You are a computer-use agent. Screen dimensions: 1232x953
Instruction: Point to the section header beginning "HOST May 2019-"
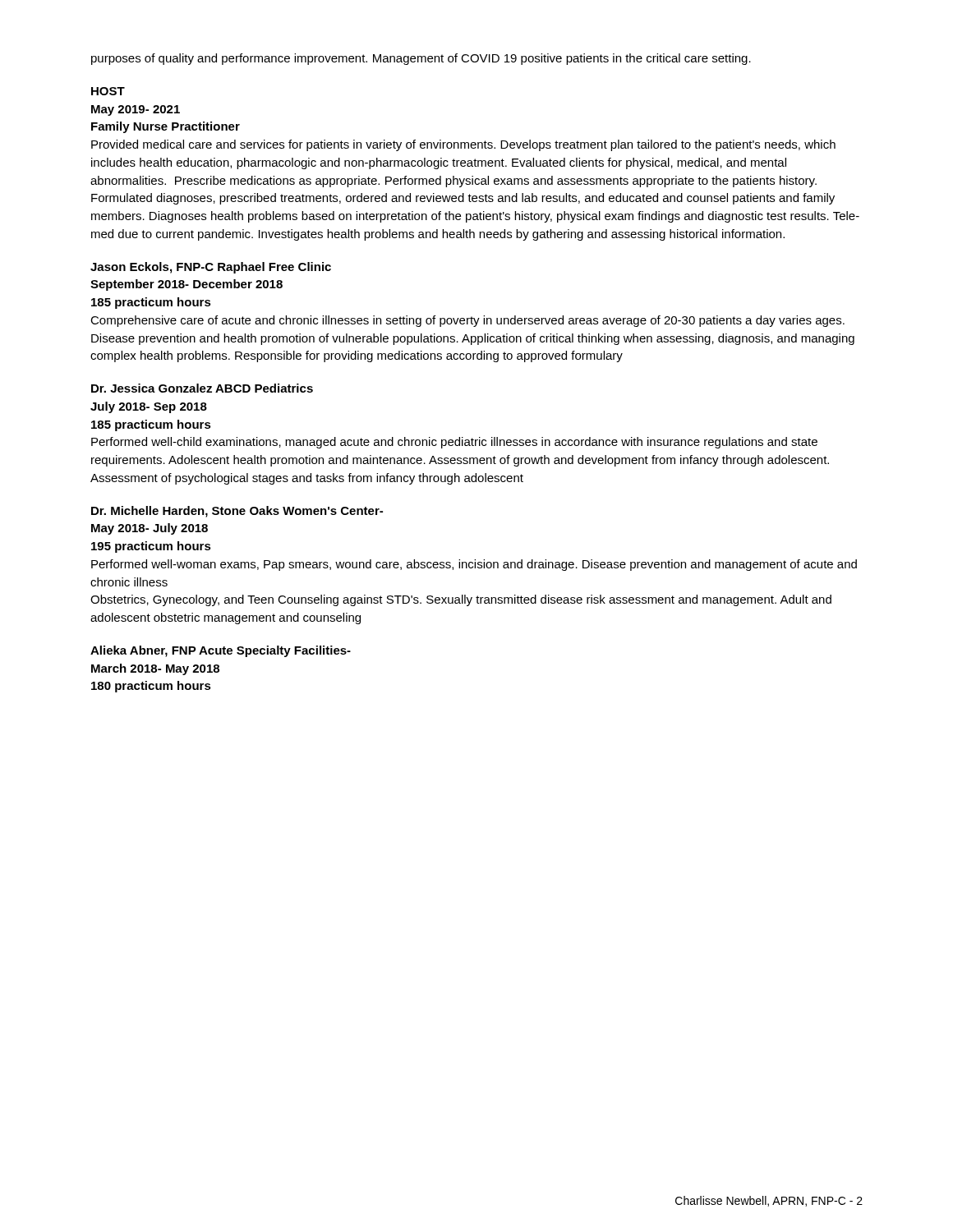(108, 91)
